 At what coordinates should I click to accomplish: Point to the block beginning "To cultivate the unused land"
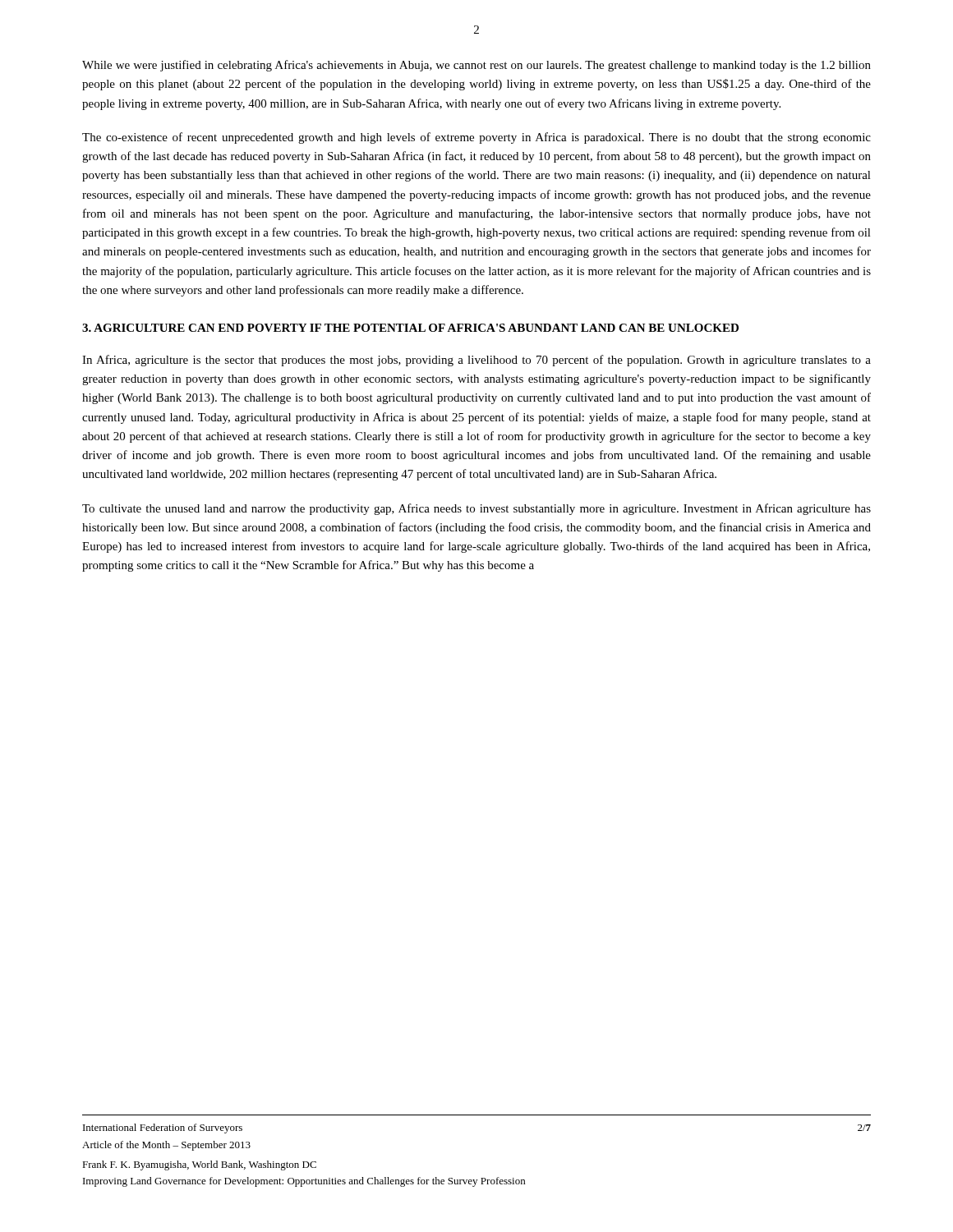pyautogui.click(x=476, y=537)
